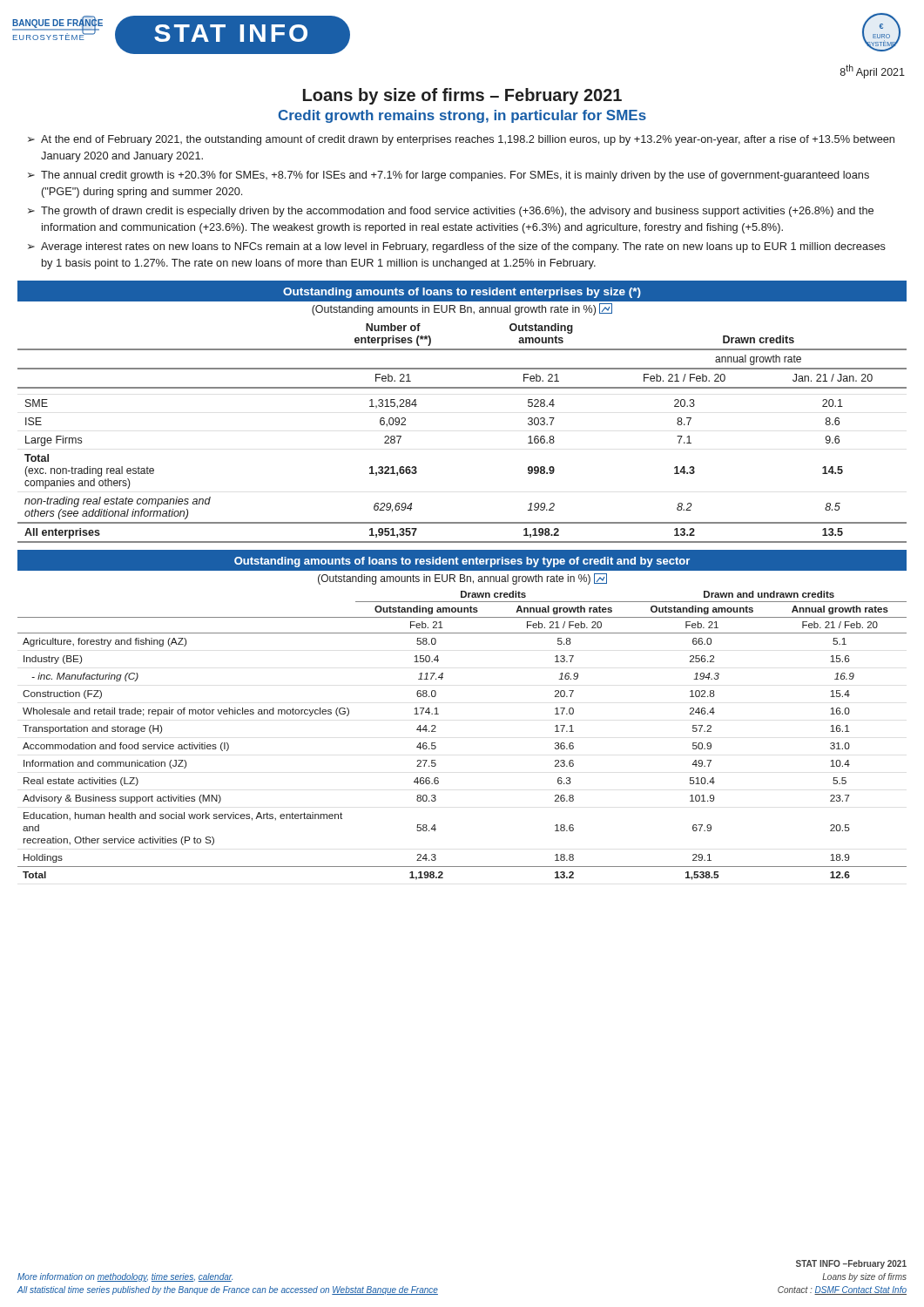924x1307 pixels.
Task: Select the block starting "➢ At the end of"
Action: point(462,148)
